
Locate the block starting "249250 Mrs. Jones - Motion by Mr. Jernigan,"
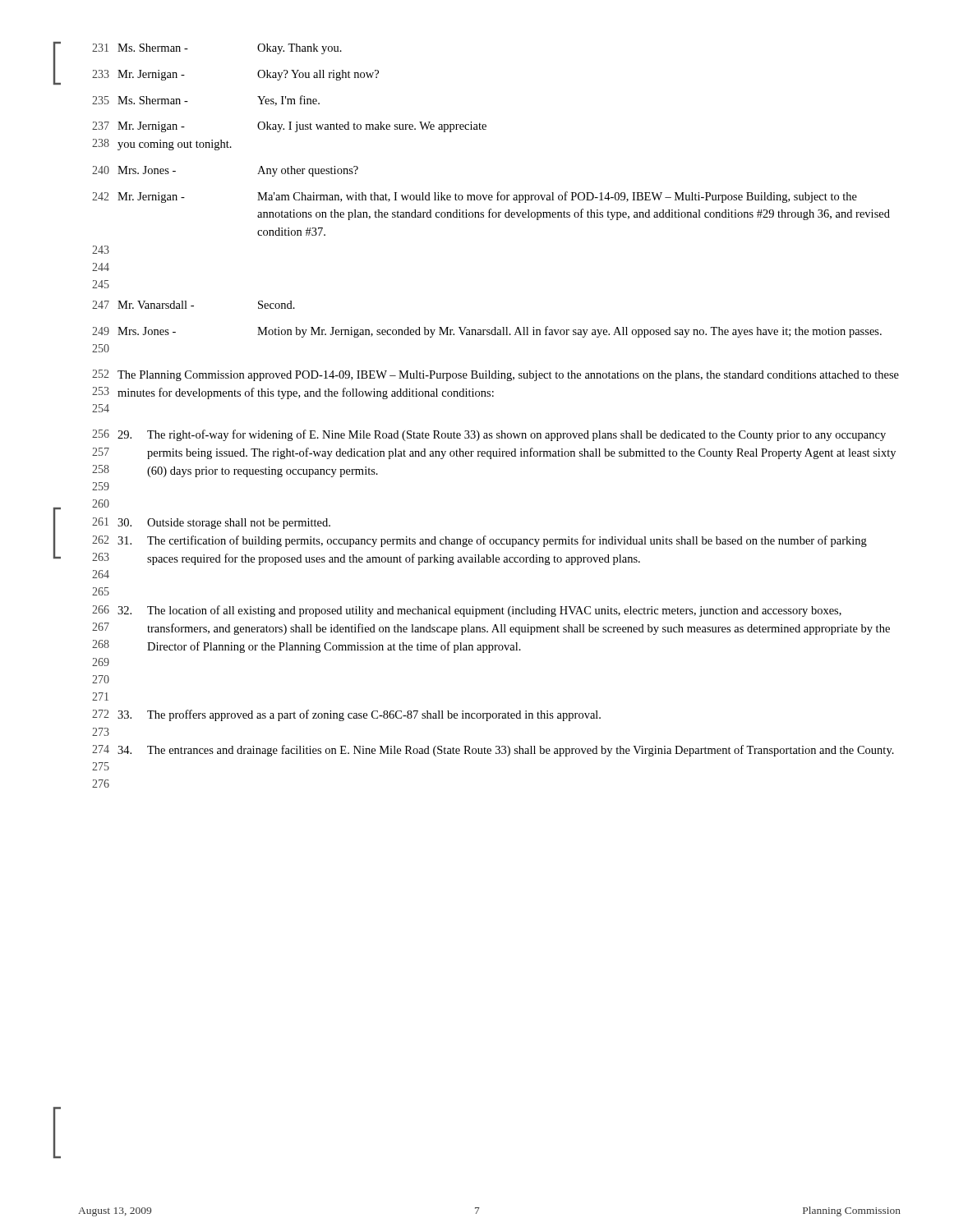489,340
